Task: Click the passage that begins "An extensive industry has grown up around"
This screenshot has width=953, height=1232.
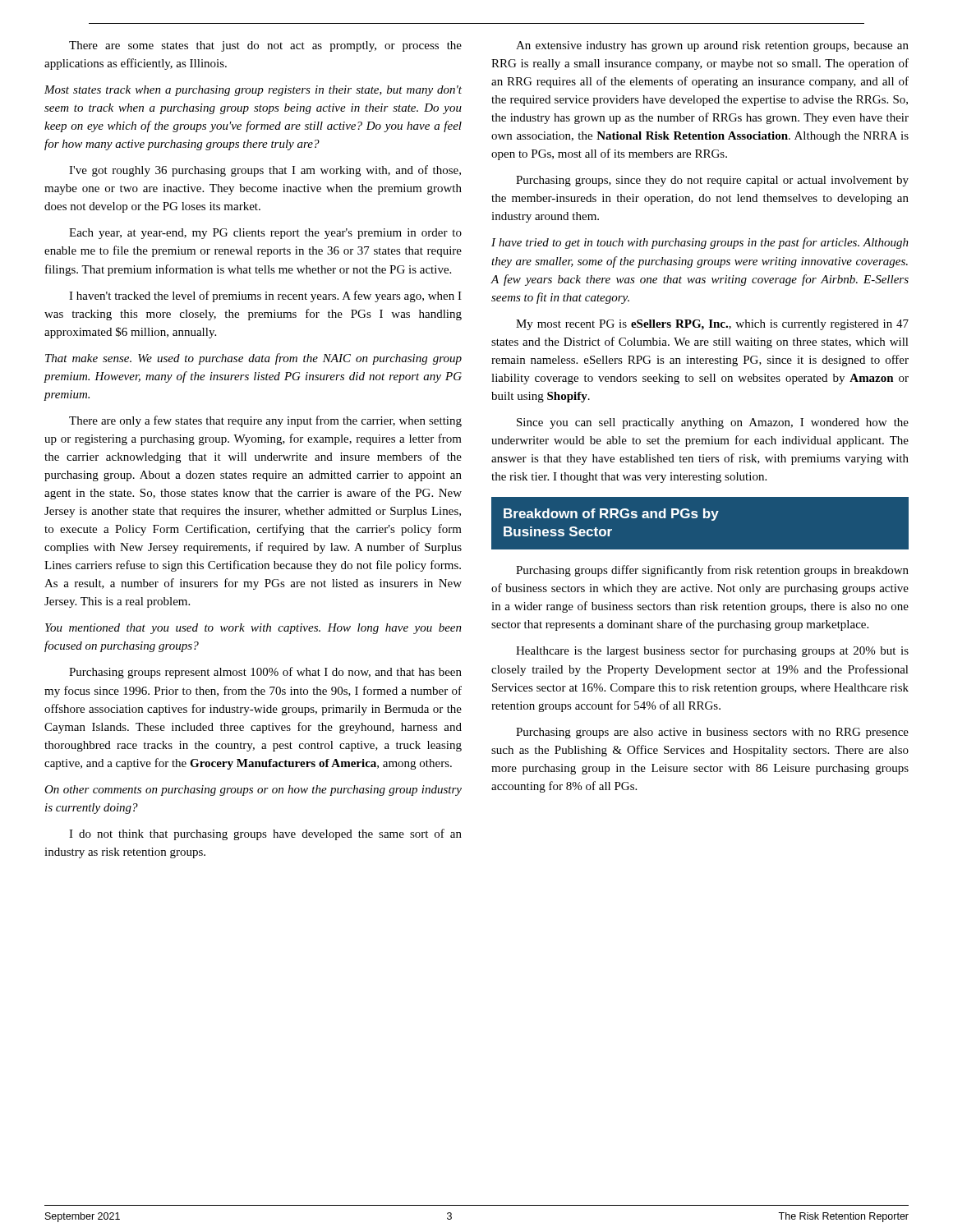Action: point(700,99)
